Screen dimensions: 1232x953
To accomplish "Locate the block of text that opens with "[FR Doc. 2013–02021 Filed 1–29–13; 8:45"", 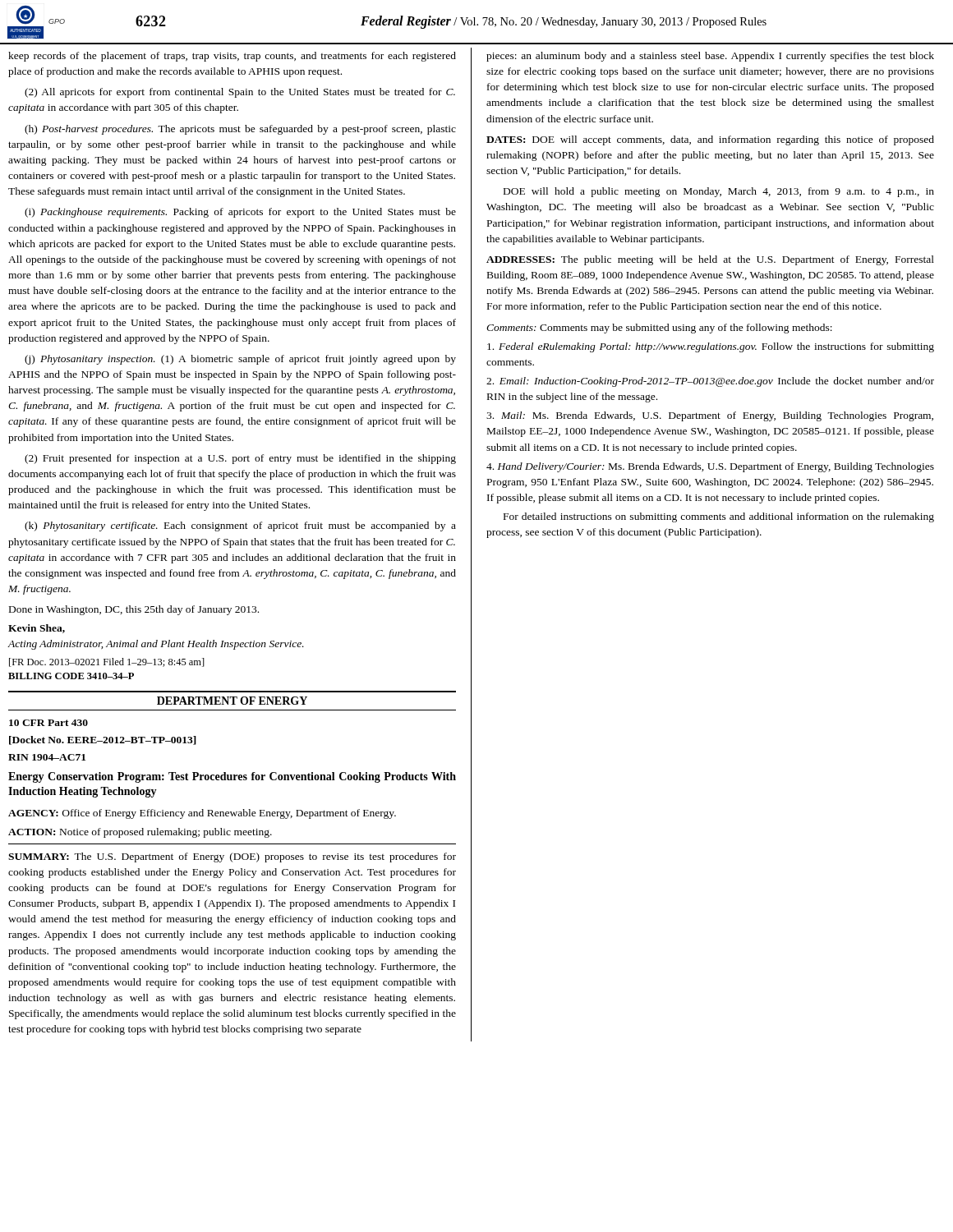I will pyautogui.click(x=107, y=662).
